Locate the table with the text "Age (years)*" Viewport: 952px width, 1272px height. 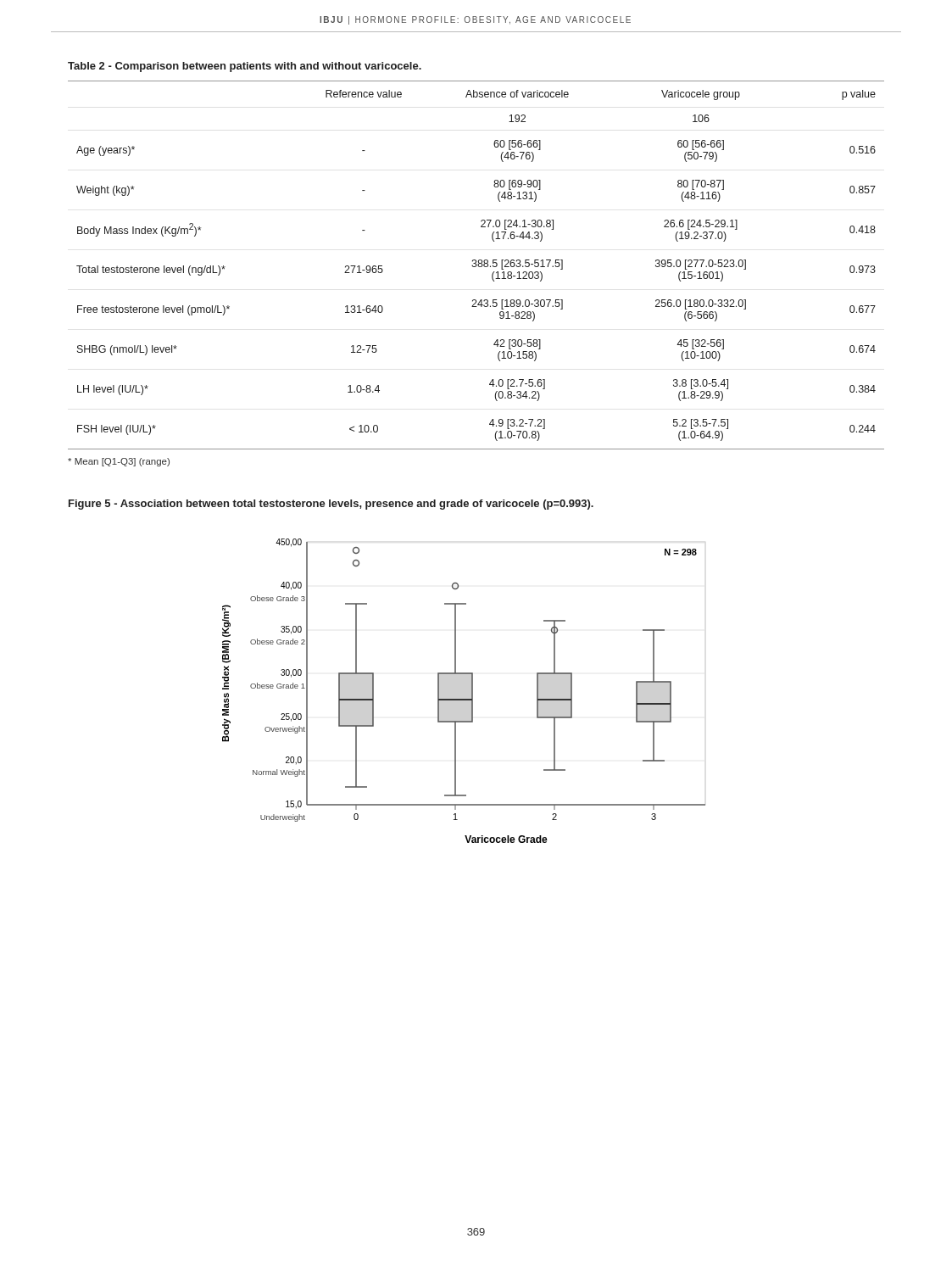point(476,265)
